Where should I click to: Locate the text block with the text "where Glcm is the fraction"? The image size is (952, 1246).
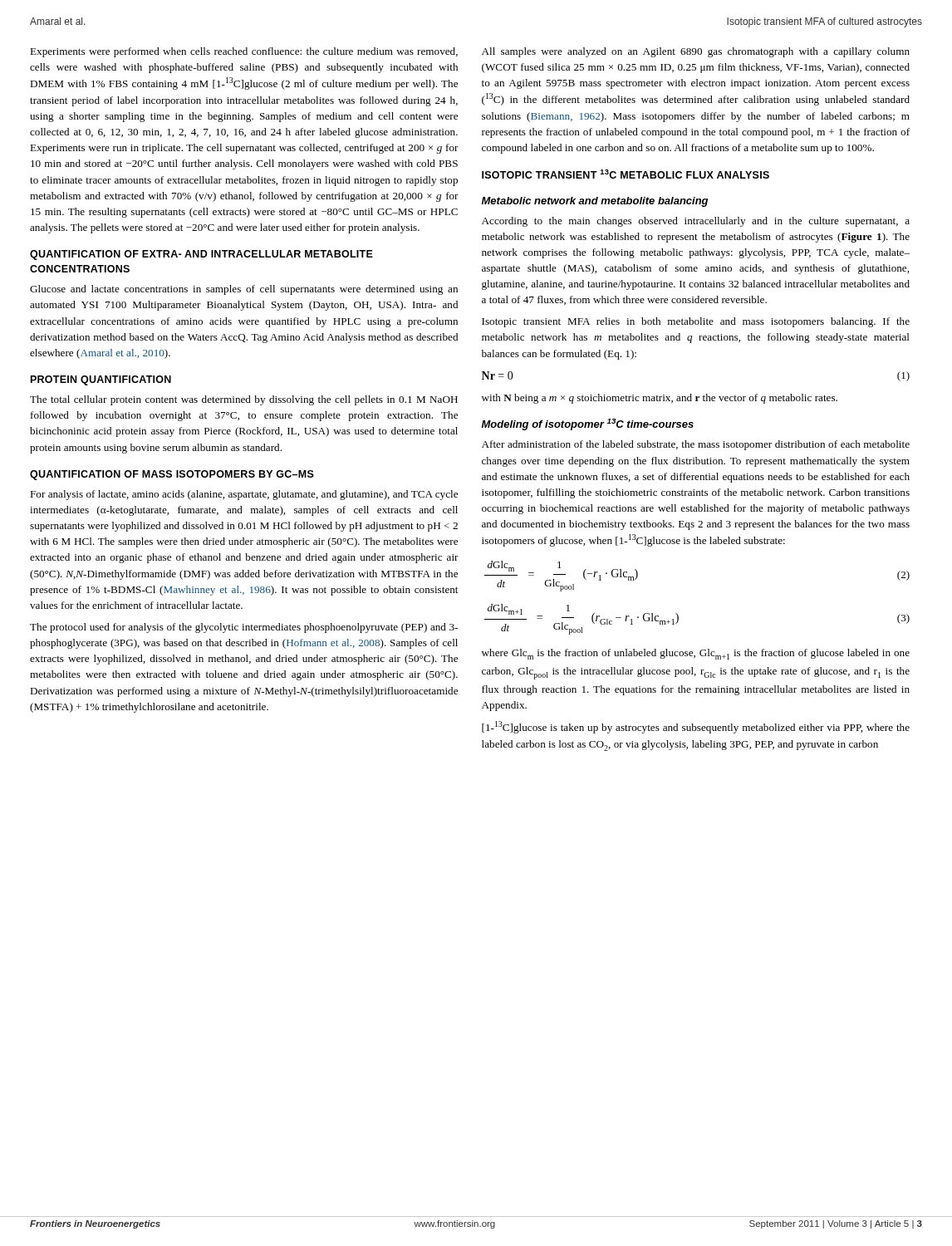tap(696, 699)
